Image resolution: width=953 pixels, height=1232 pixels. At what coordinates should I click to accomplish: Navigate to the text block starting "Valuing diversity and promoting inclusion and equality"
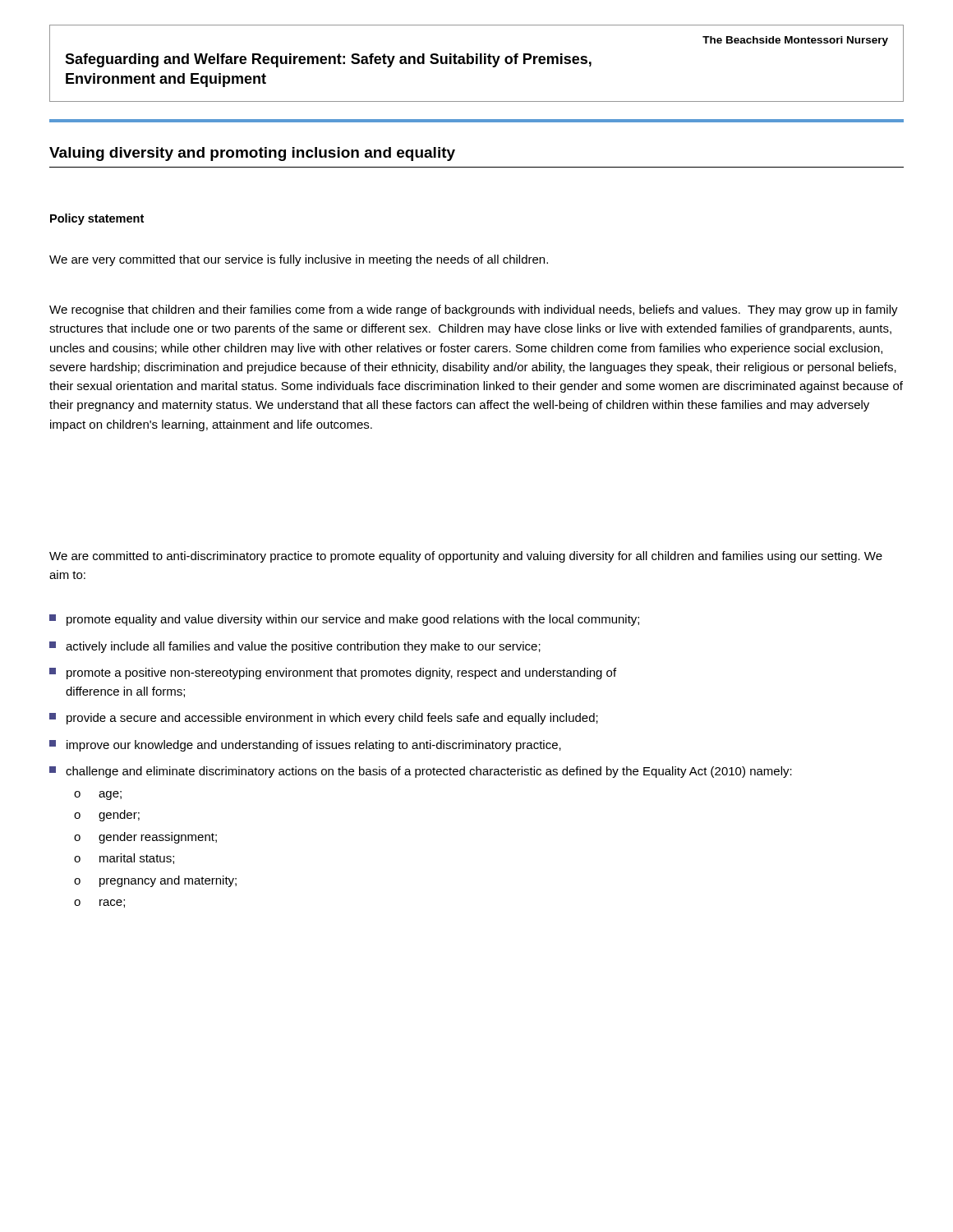click(x=252, y=152)
